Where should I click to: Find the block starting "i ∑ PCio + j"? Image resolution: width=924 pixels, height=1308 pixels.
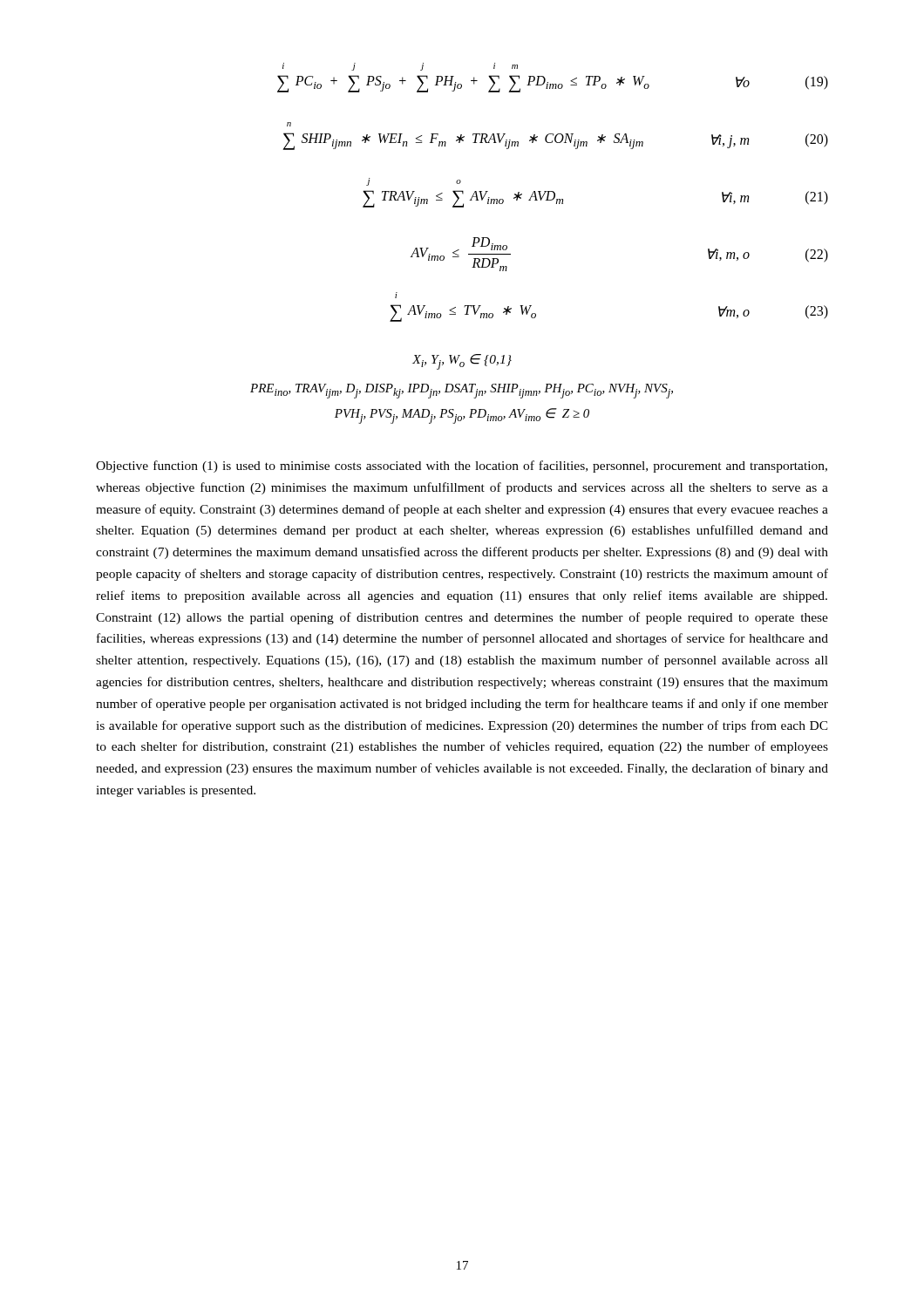462,82
